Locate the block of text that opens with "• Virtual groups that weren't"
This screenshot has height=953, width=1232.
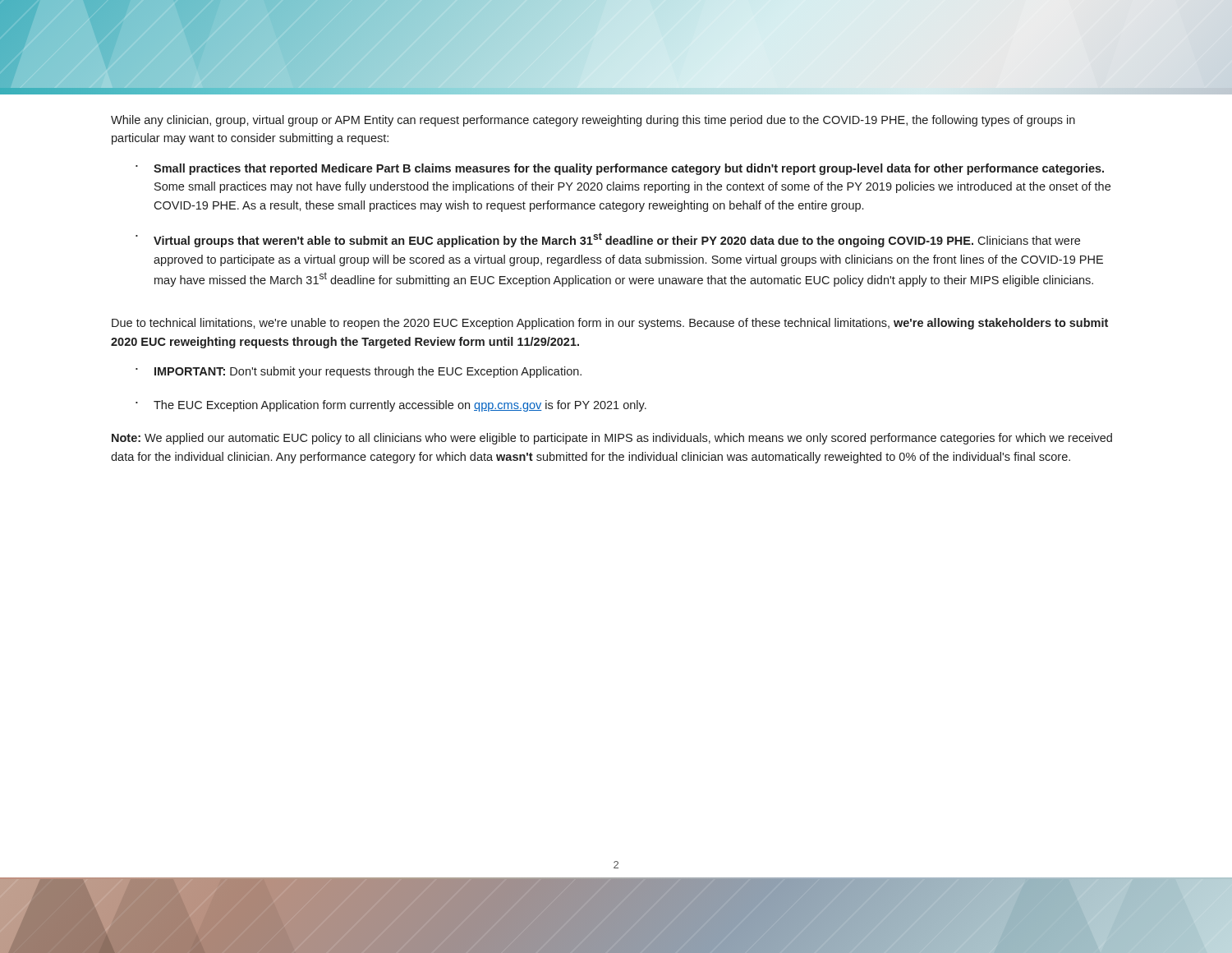[628, 260]
